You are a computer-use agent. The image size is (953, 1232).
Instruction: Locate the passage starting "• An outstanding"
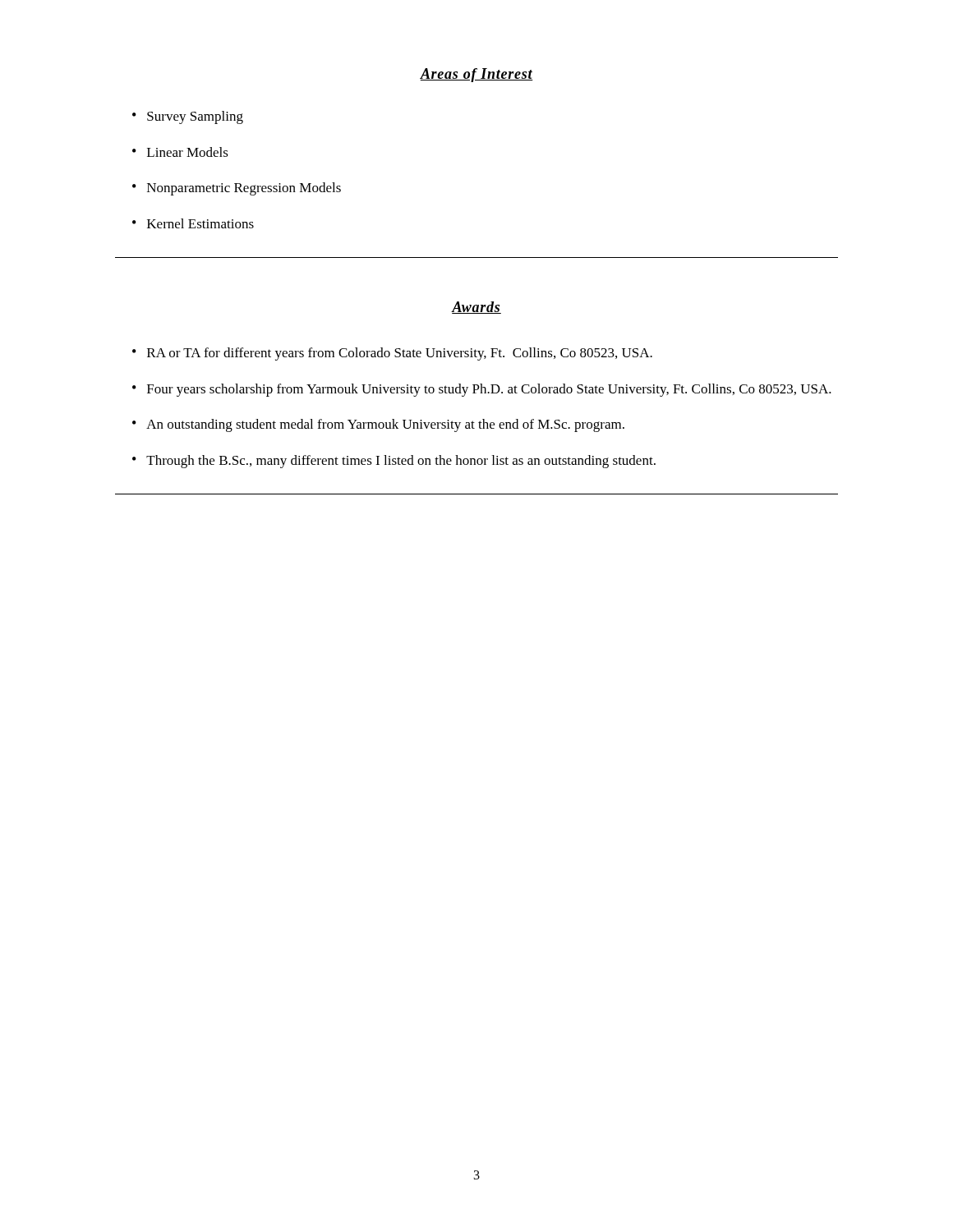tap(378, 424)
